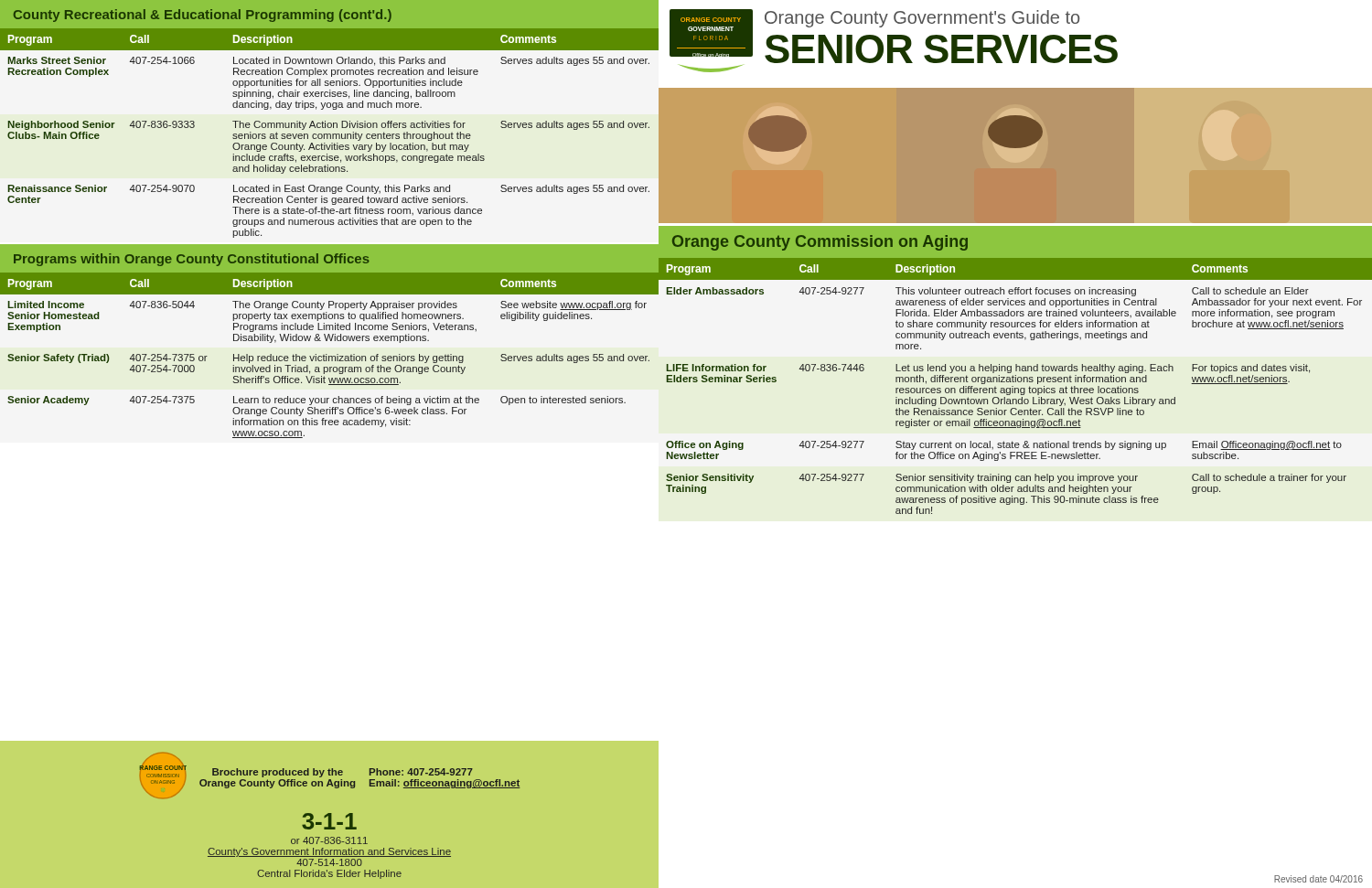Select the photo

click(x=1015, y=155)
